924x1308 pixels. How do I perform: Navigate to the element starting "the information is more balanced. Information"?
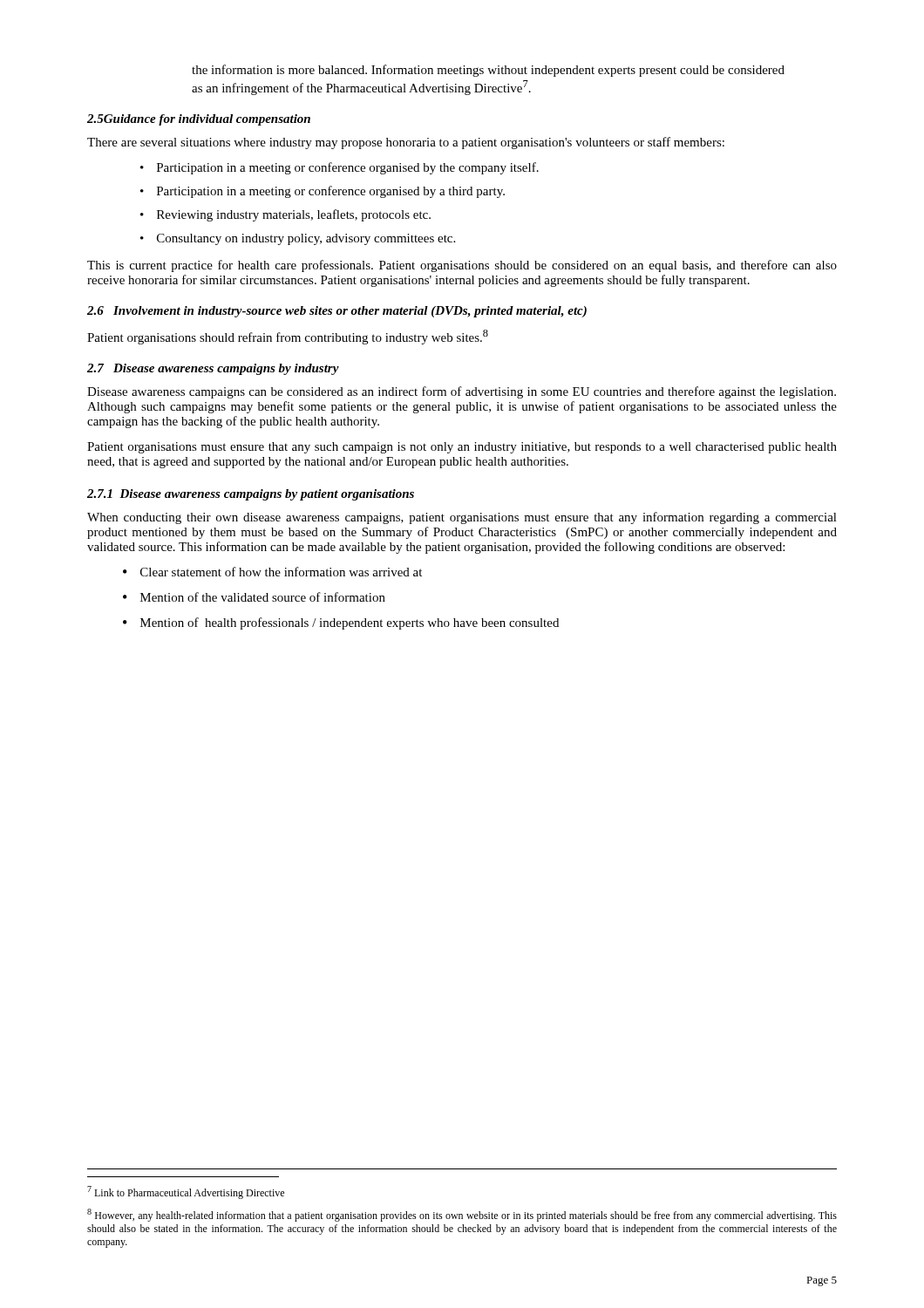pyautogui.click(x=488, y=79)
